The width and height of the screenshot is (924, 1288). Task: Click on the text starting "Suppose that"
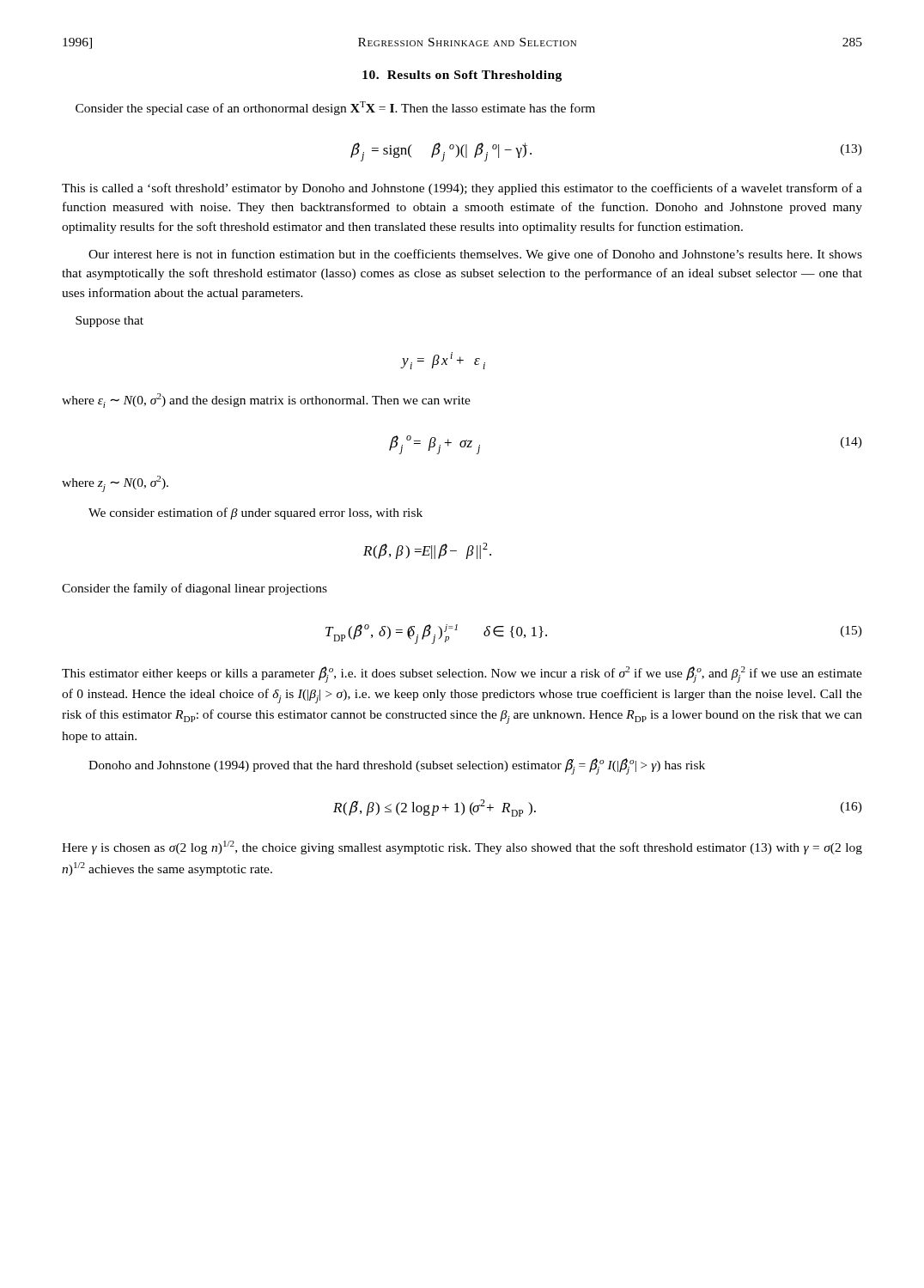click(x=103, y=320)
